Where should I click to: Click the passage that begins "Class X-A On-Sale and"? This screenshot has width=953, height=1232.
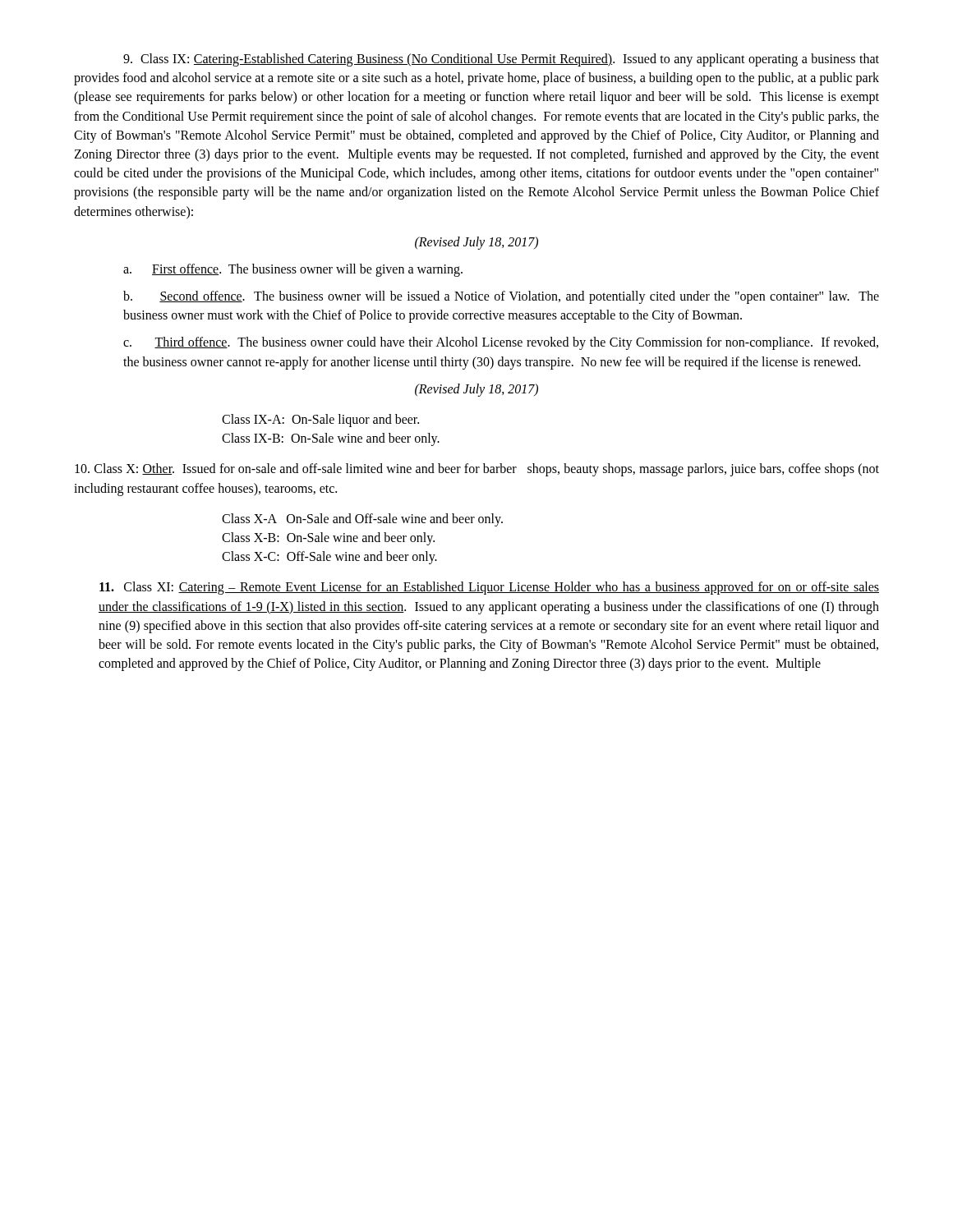363,538
